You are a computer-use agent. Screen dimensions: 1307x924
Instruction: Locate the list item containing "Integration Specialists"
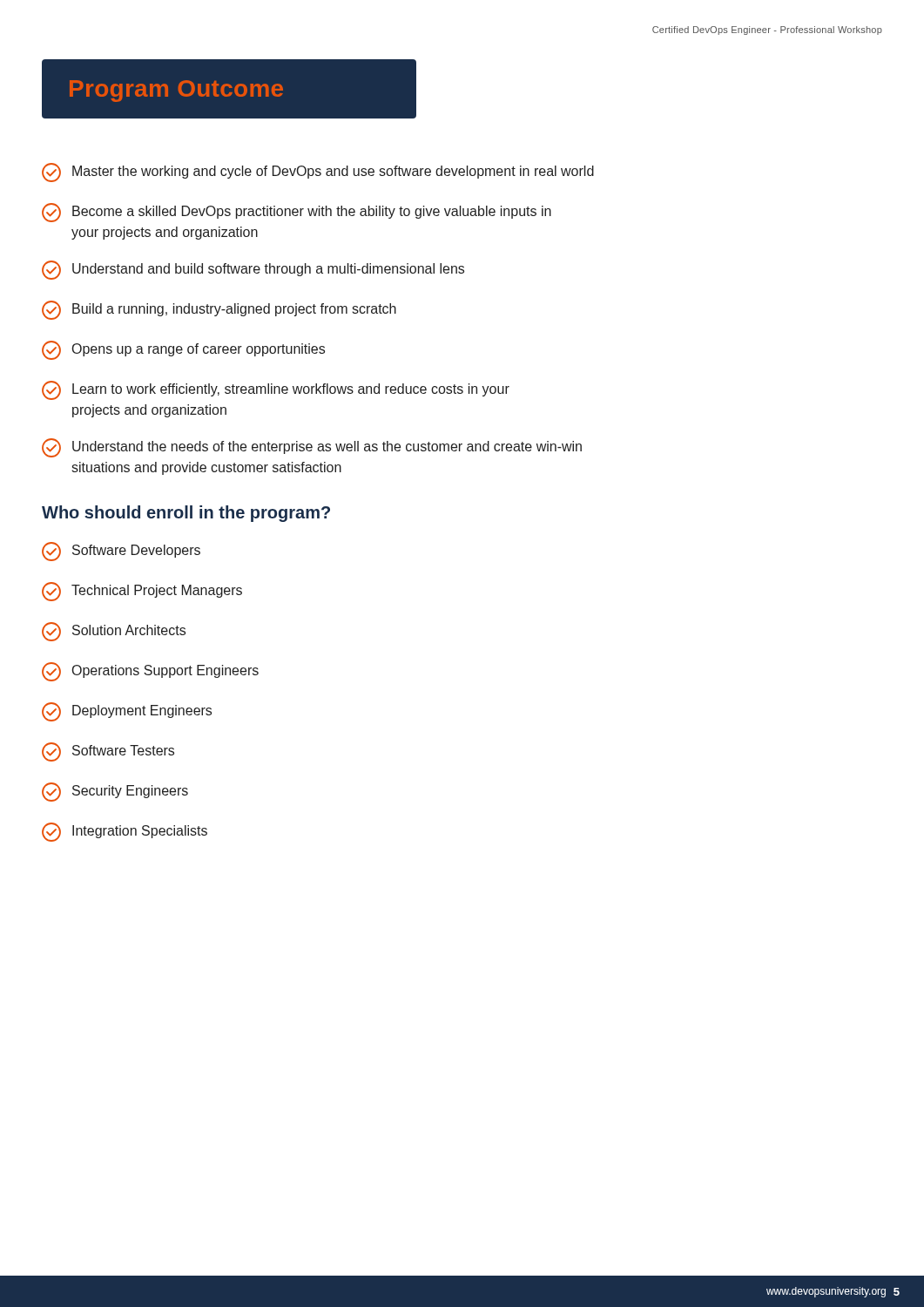pos(125,833)
